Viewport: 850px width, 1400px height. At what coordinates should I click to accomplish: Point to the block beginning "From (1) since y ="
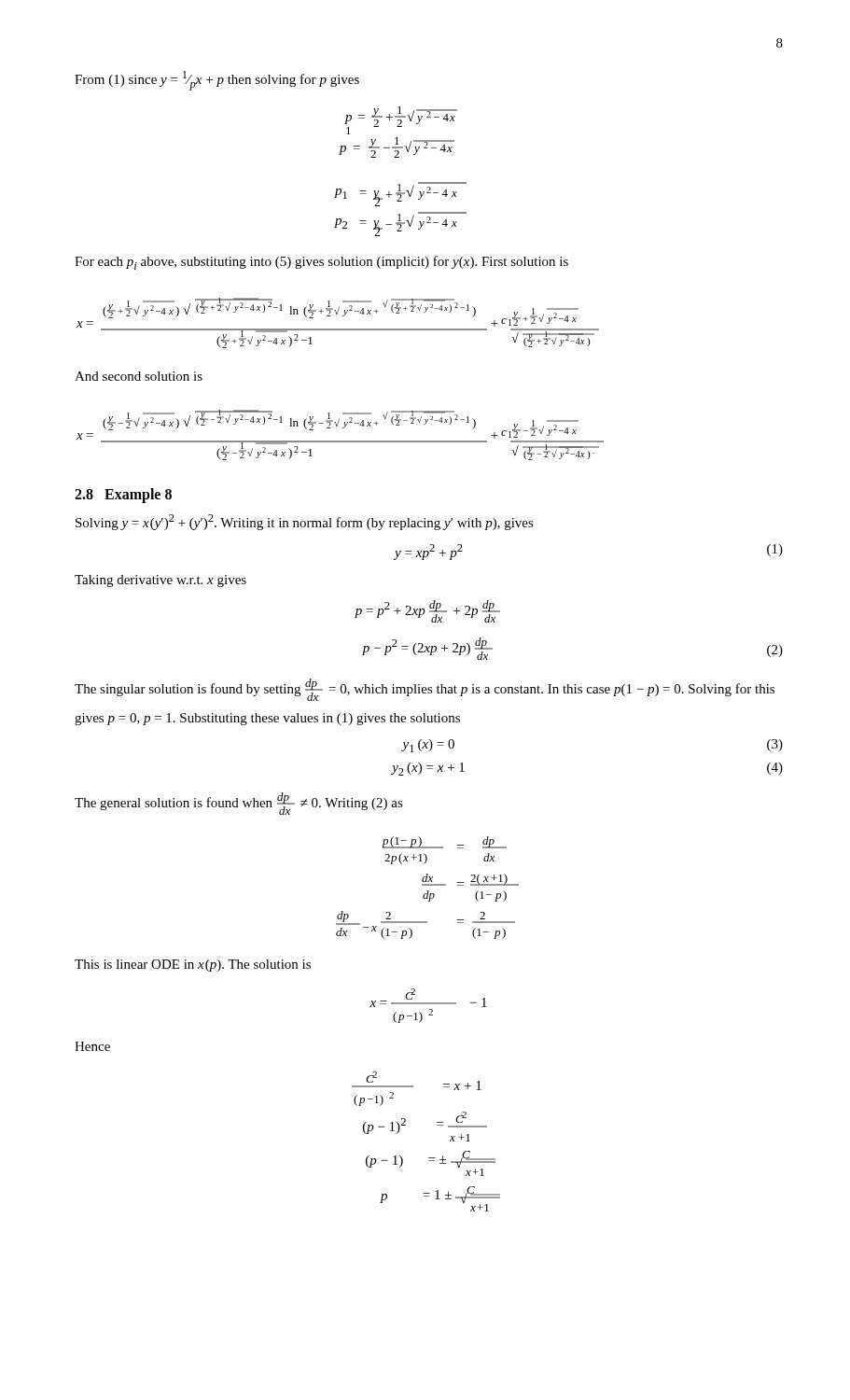click(217, 79)
